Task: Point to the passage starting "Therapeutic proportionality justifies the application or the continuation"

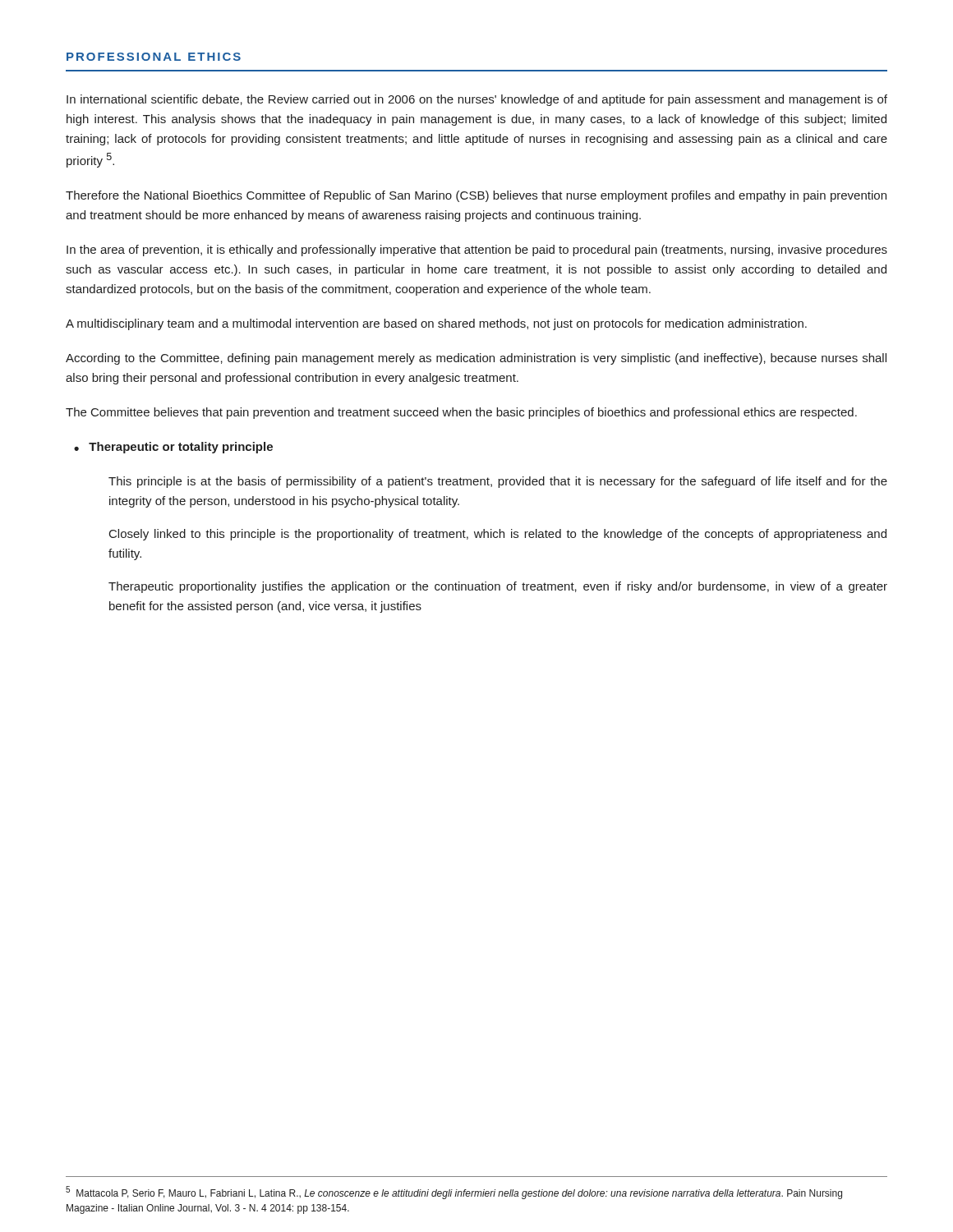Action: click(498, 596)
